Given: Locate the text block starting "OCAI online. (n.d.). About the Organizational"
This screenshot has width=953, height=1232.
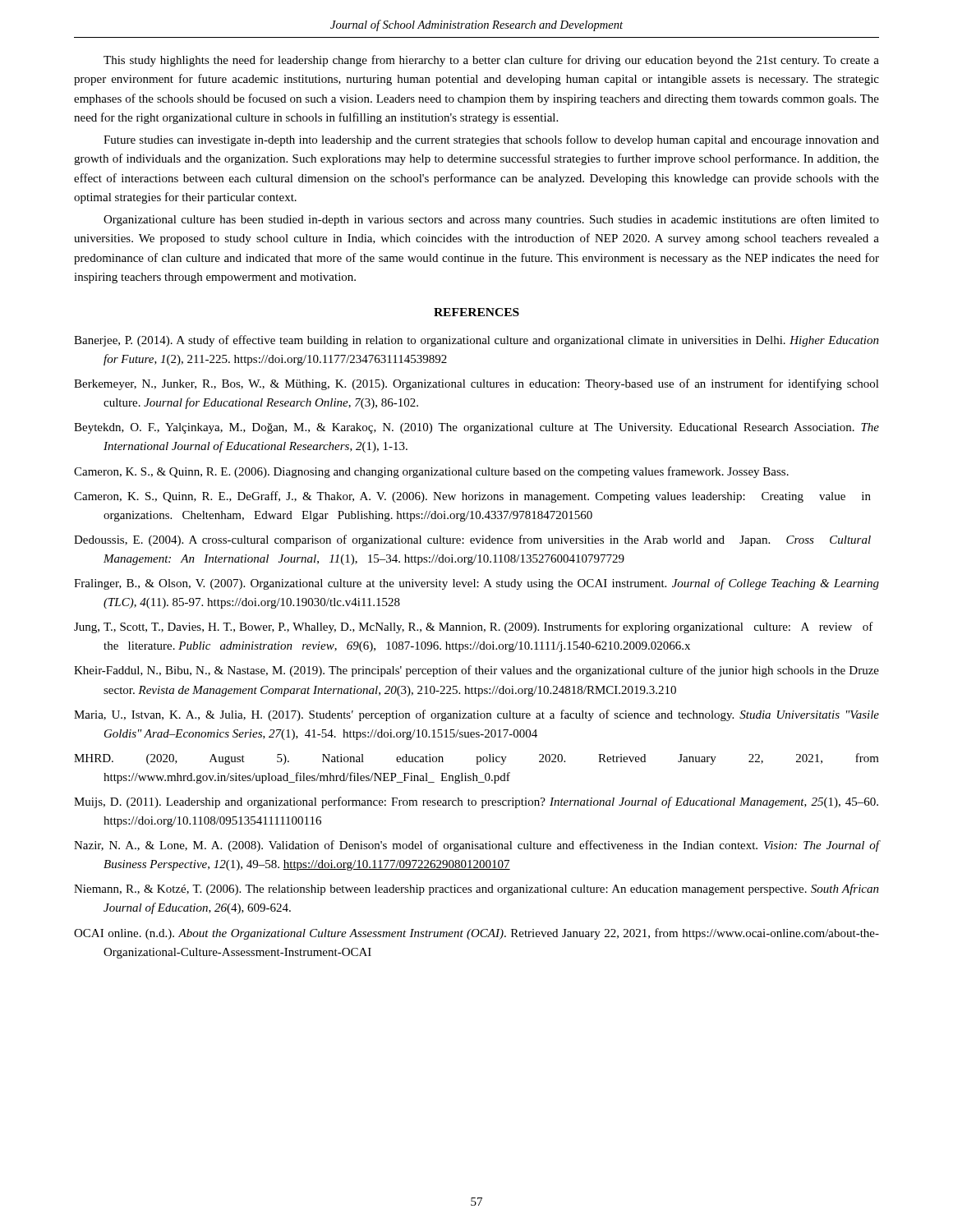Looking at the screenshot, I should (476, 942).
